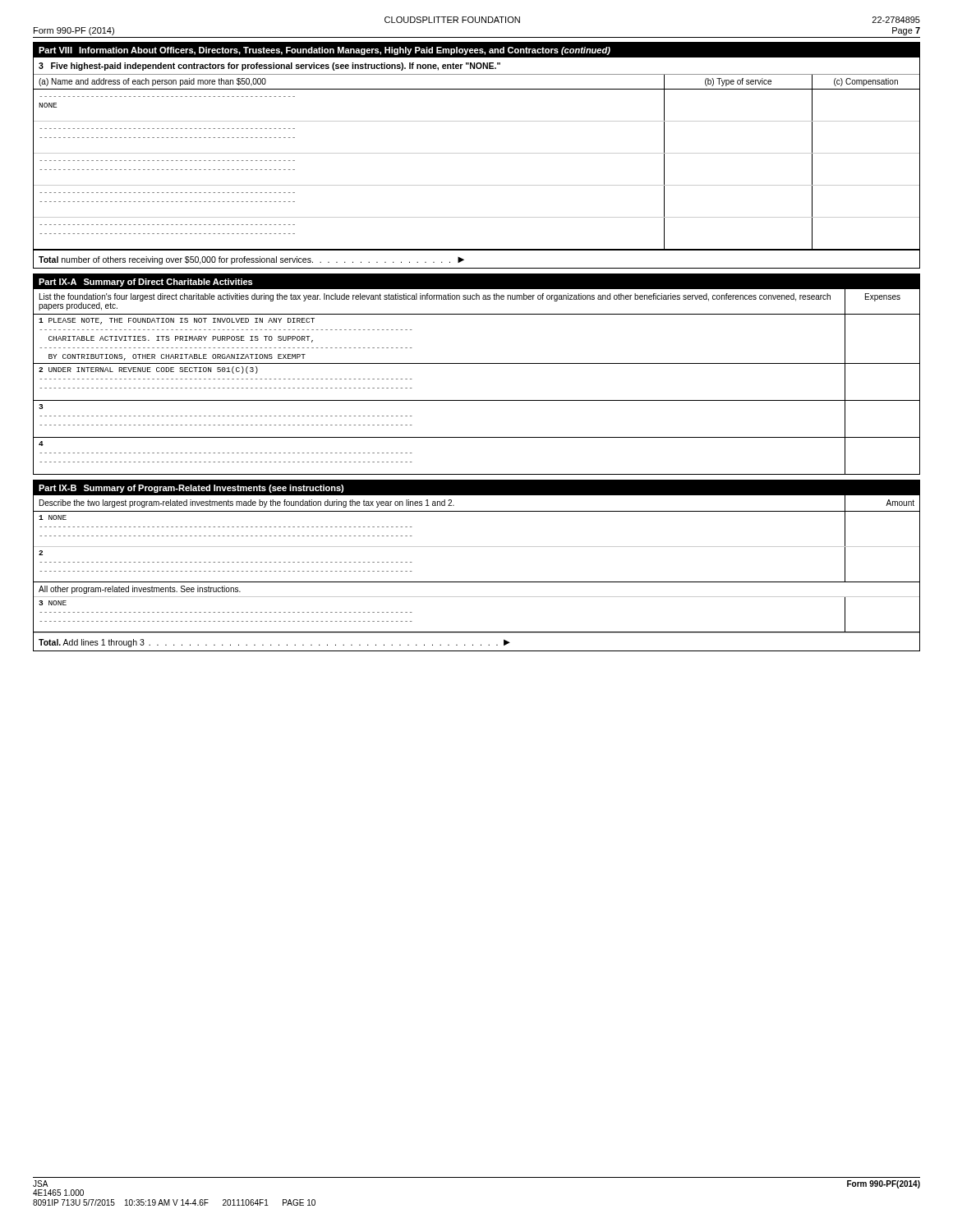This screenshot has width=953, height=1232.
Task: Point to the passage starting "3 -------------------------------------------------------------------------------- --------------------------------------------------------------------------------"
Action: click(x=476, y=419)
